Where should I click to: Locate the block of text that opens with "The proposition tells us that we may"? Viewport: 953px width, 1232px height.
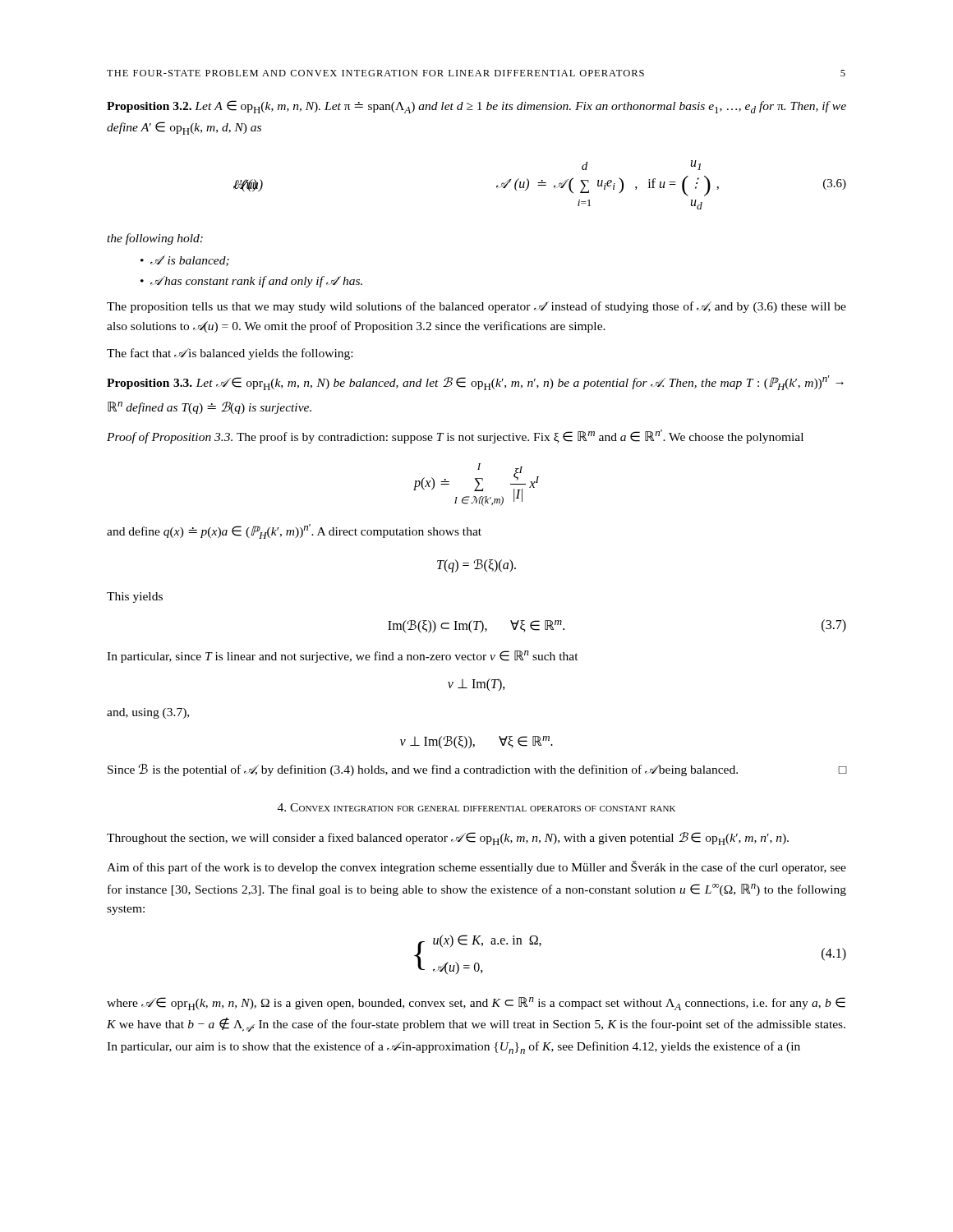pos(476,316)
